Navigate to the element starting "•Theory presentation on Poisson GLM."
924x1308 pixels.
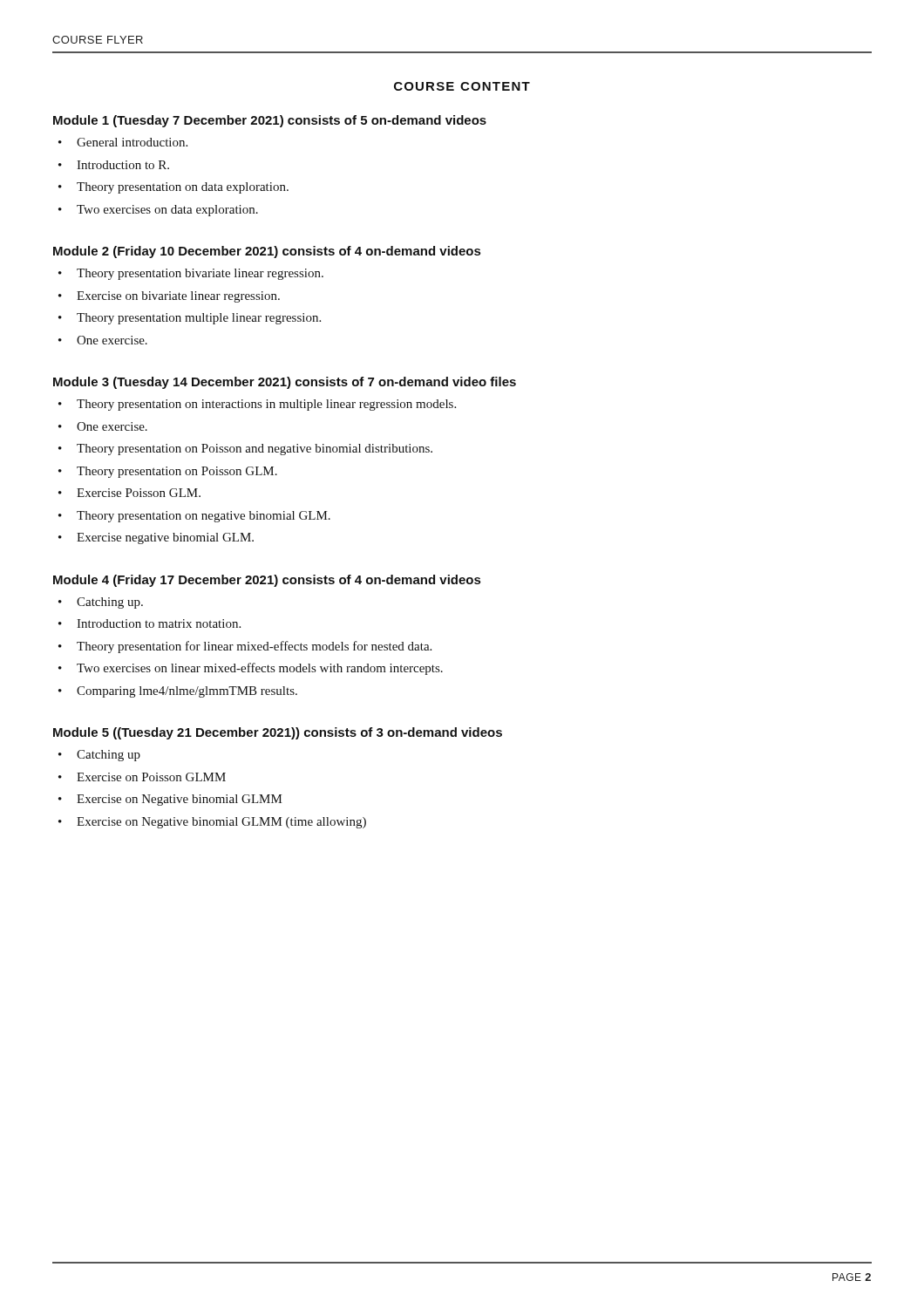tap(168, 471)
